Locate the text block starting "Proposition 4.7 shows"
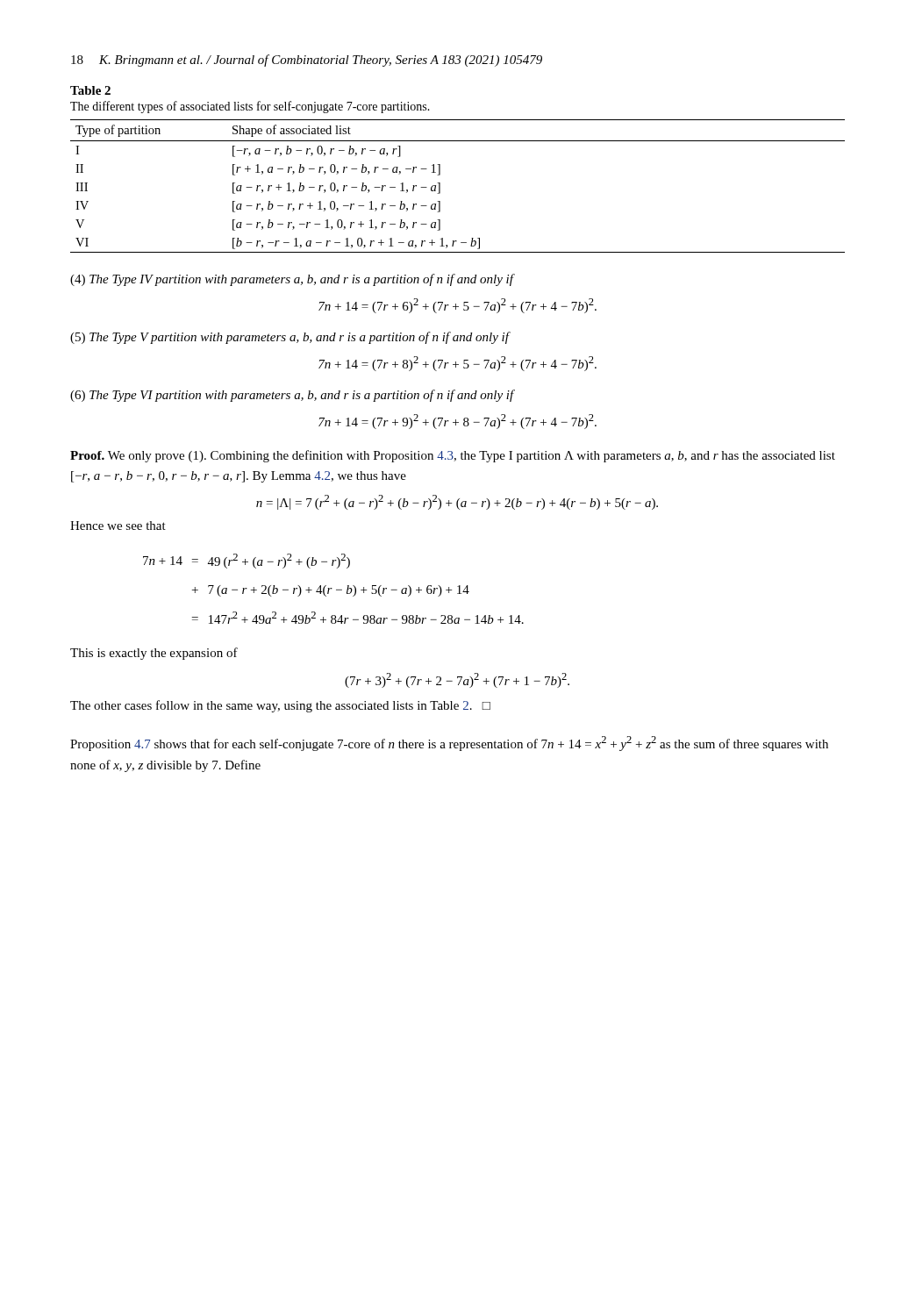 (x=449, y=753)
